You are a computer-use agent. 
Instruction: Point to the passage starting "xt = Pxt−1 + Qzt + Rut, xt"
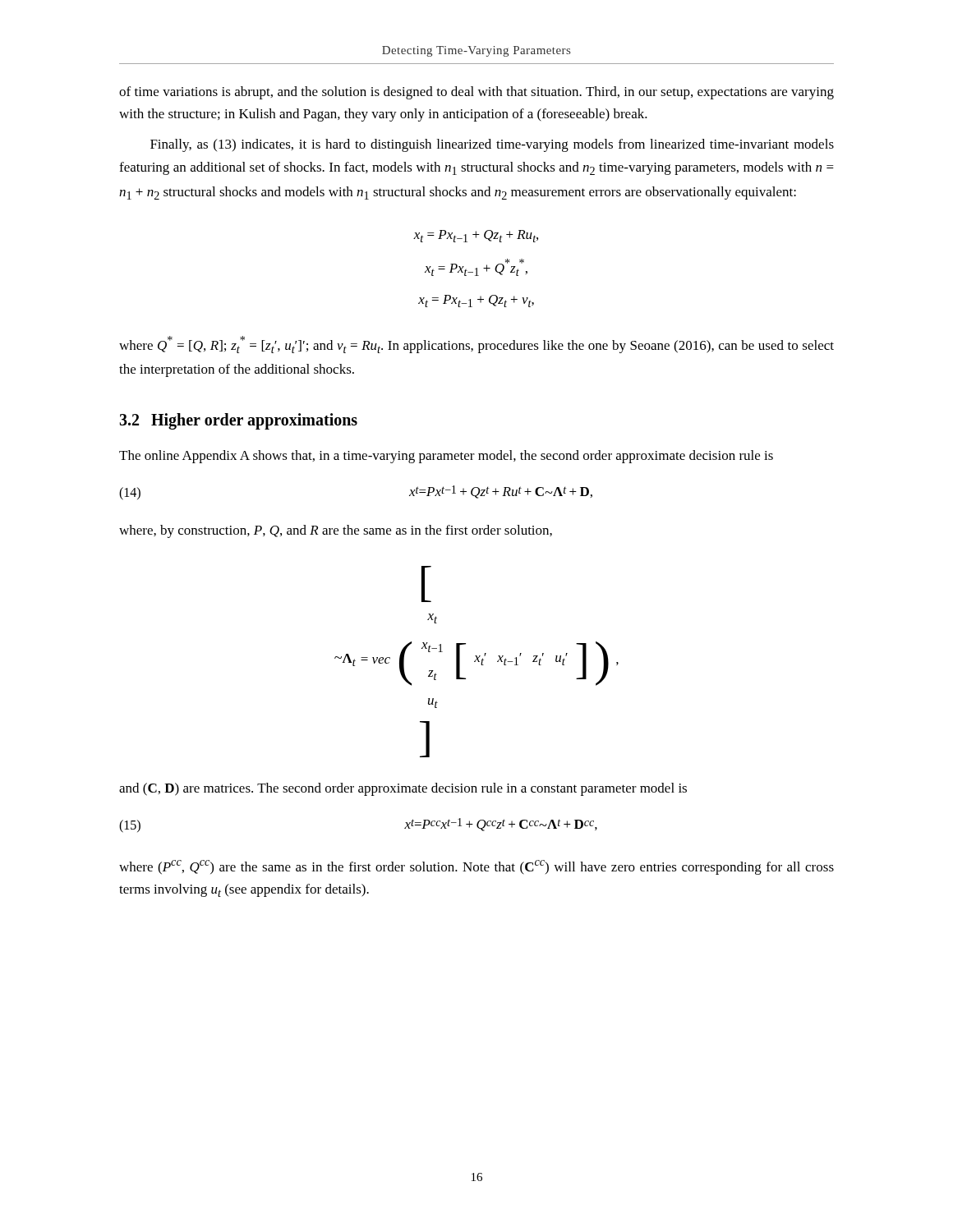[476, 268]
